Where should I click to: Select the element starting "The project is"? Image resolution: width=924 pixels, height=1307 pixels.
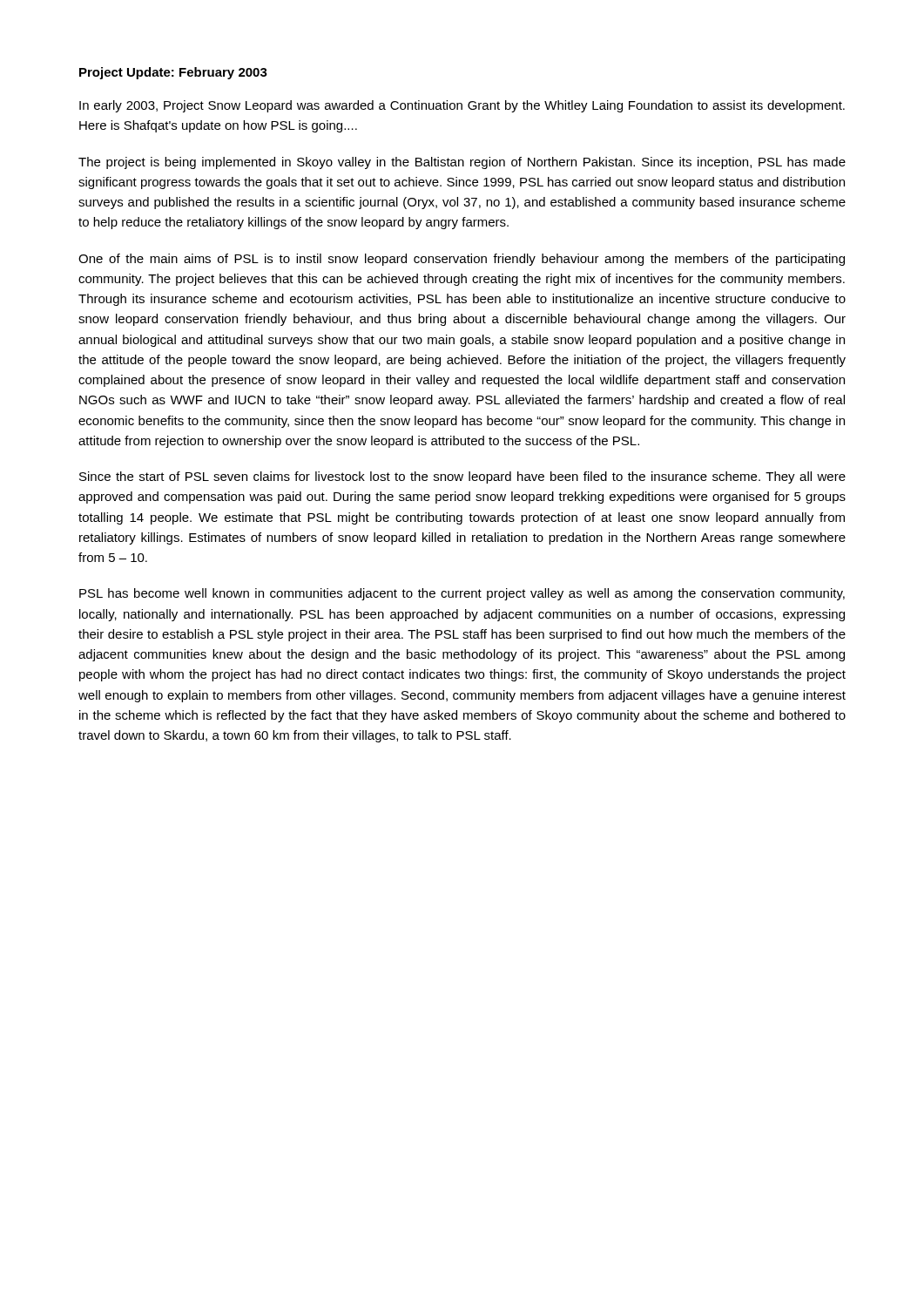(462, 192)
